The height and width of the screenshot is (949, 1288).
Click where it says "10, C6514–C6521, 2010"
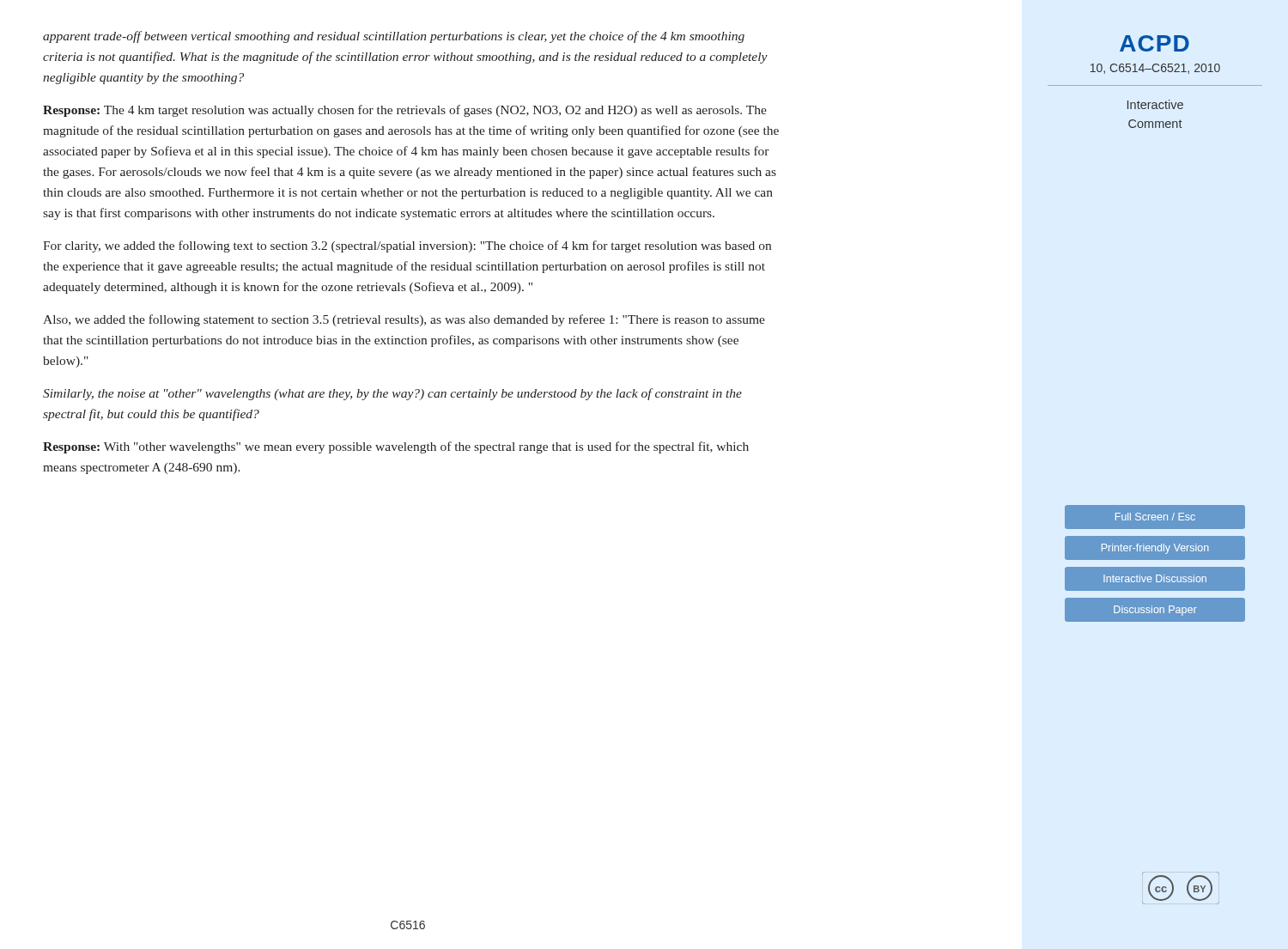click(1155, 68)
